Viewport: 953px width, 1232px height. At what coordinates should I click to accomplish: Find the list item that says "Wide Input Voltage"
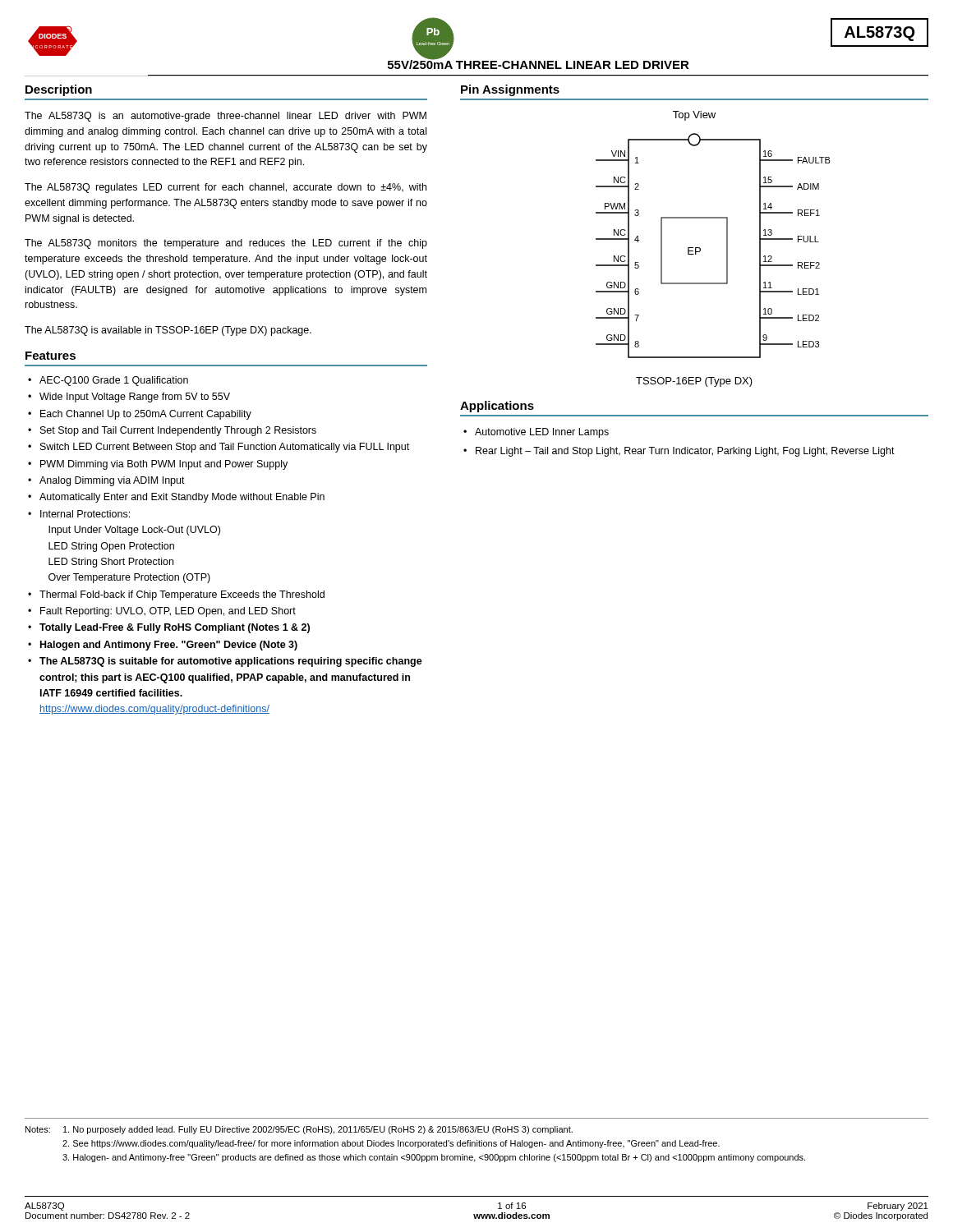point(226,397)
